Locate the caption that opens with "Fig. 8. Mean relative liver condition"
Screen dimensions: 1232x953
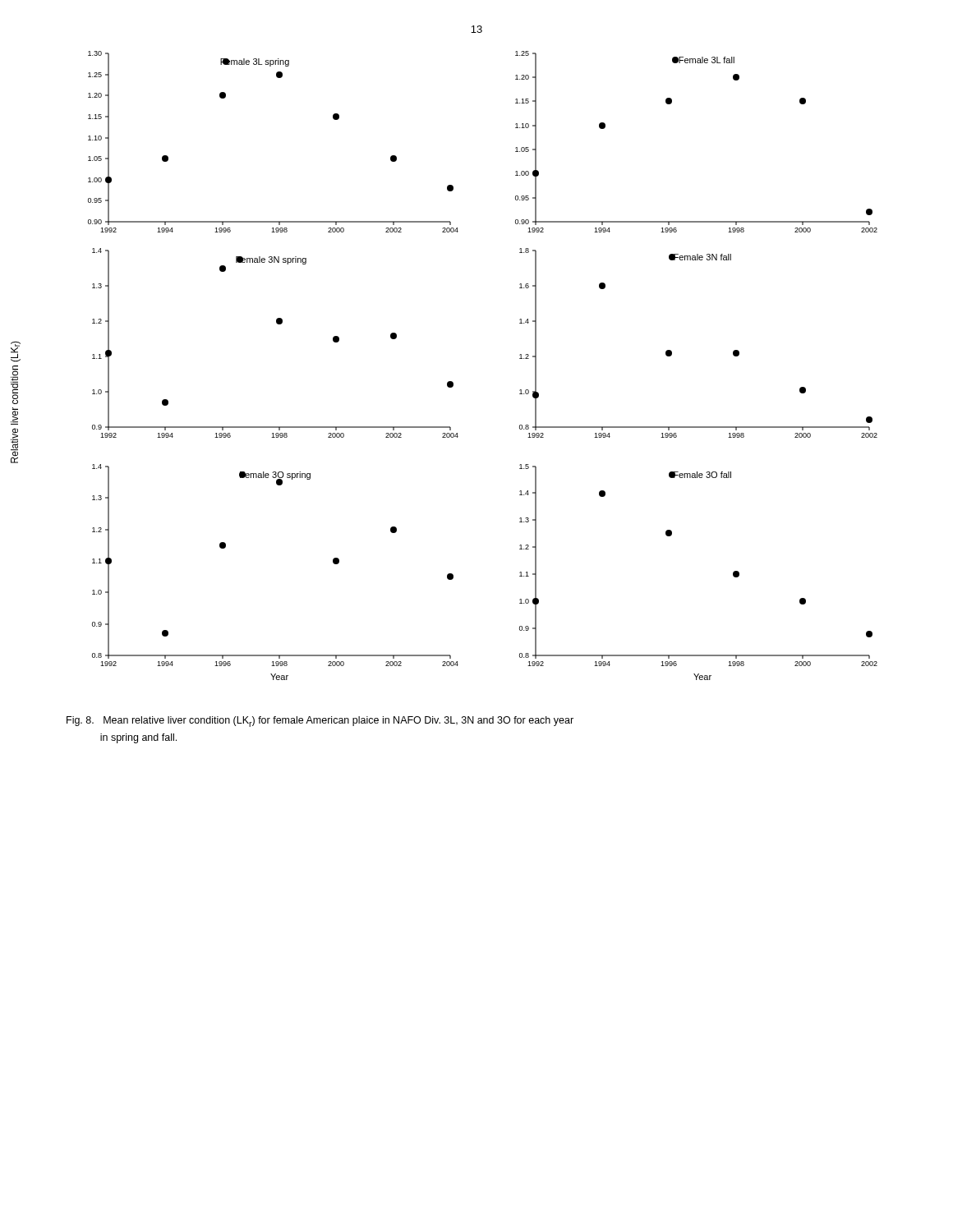point(320,729)
